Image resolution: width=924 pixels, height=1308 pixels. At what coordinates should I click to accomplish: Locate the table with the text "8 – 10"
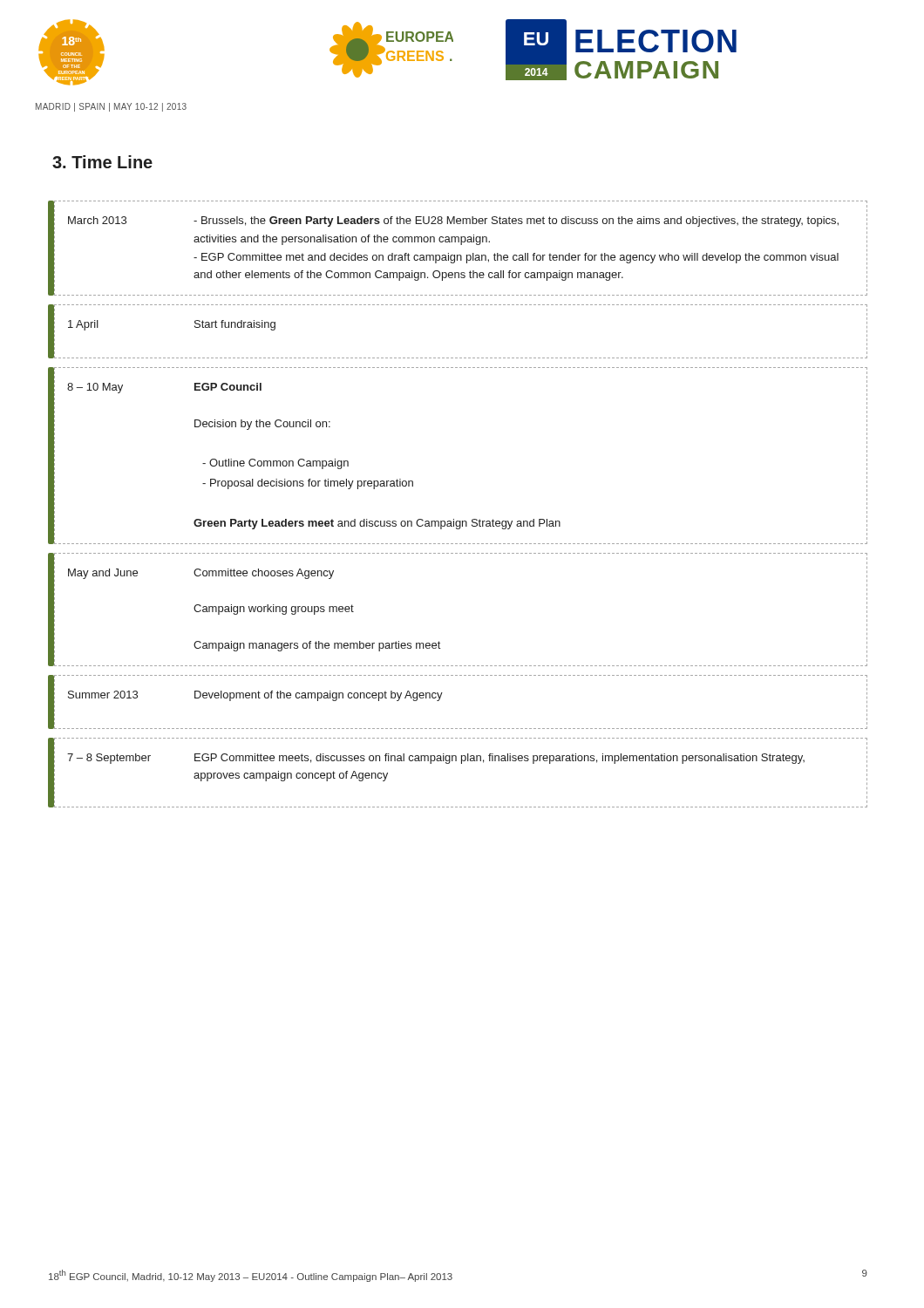(458, 456)
